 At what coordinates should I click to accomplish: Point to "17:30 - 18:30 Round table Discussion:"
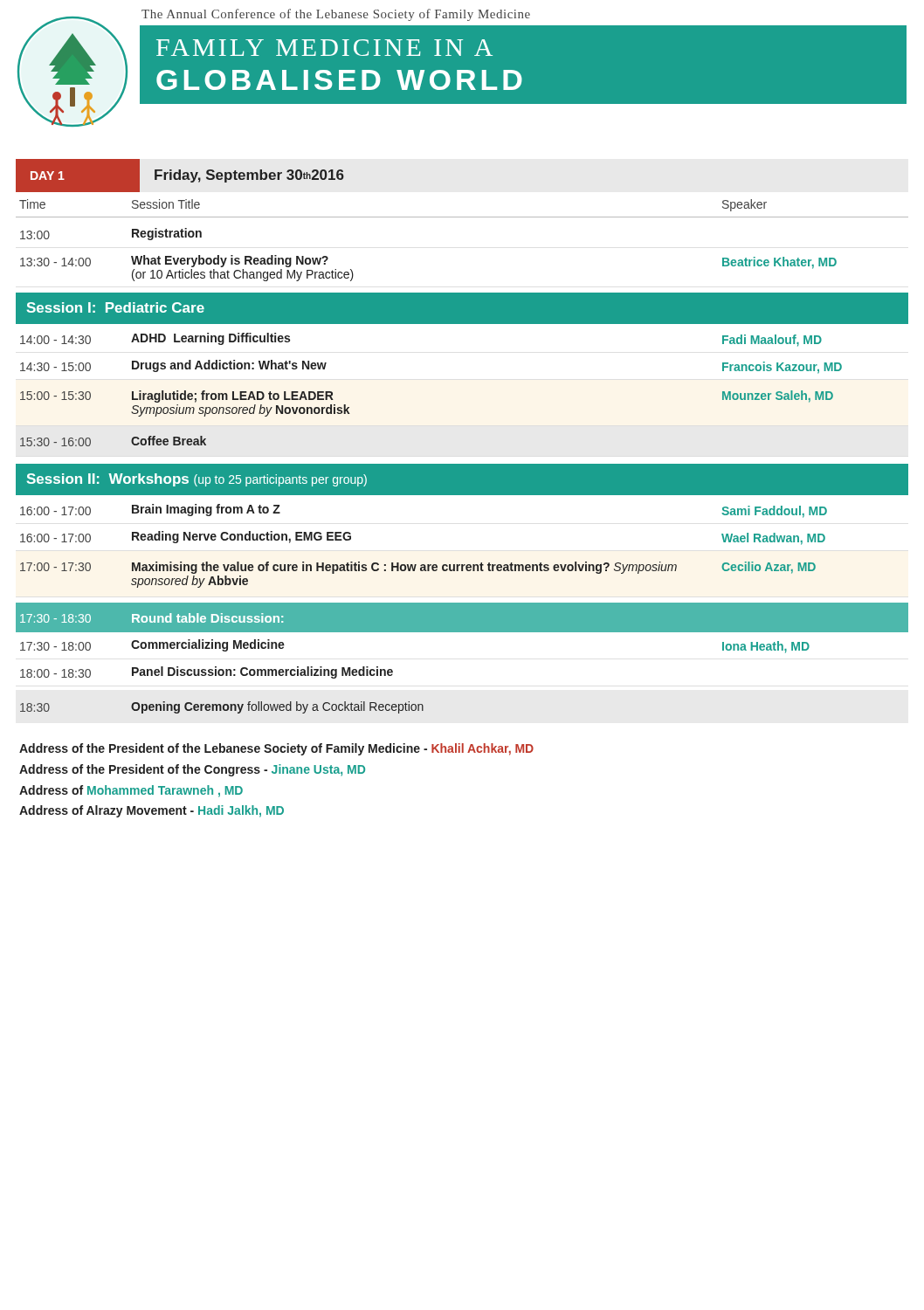[x=48, y=617]
